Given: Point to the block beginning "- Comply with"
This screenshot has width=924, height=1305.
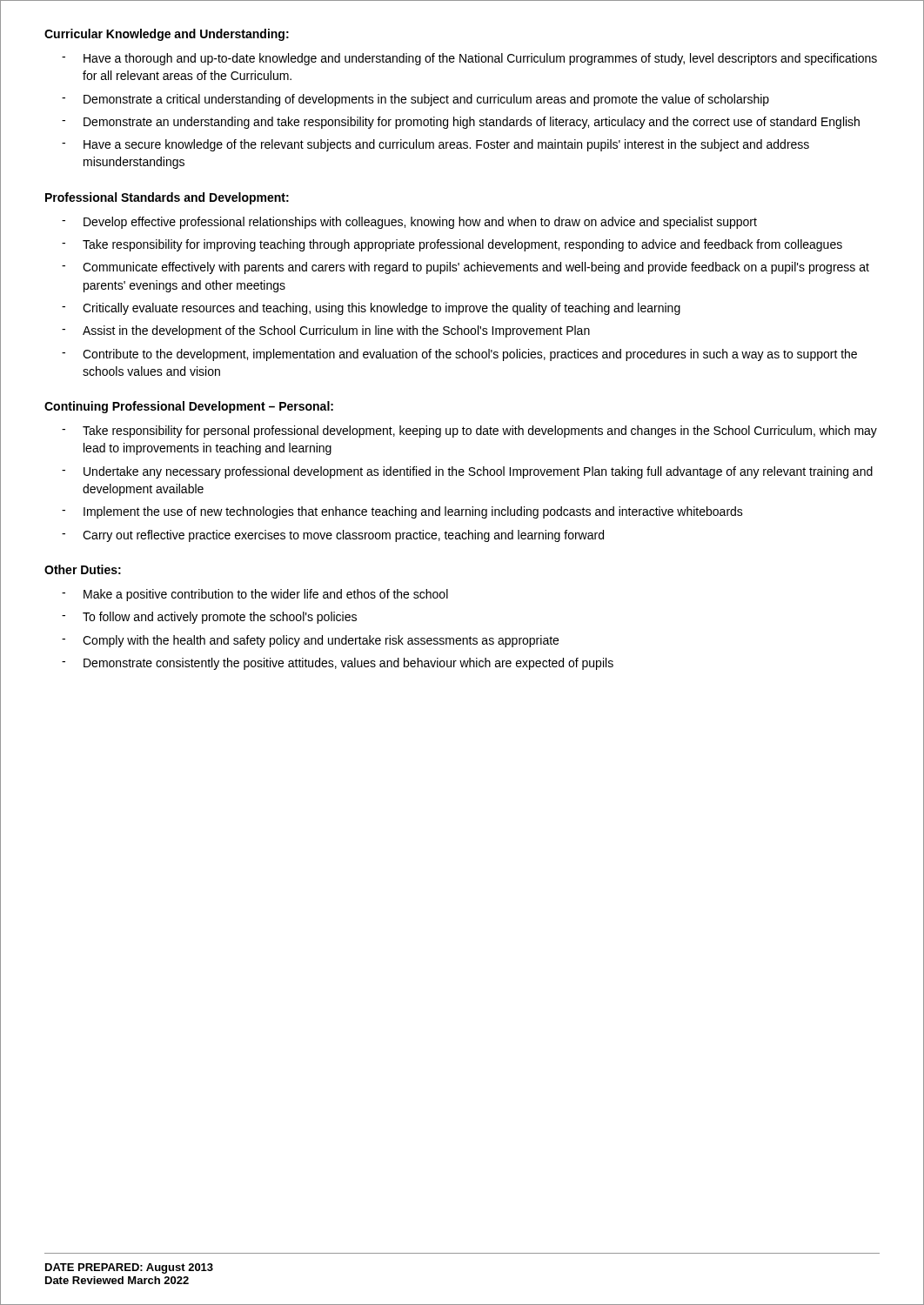Looking at the screenshot, I should coord(471,640).
